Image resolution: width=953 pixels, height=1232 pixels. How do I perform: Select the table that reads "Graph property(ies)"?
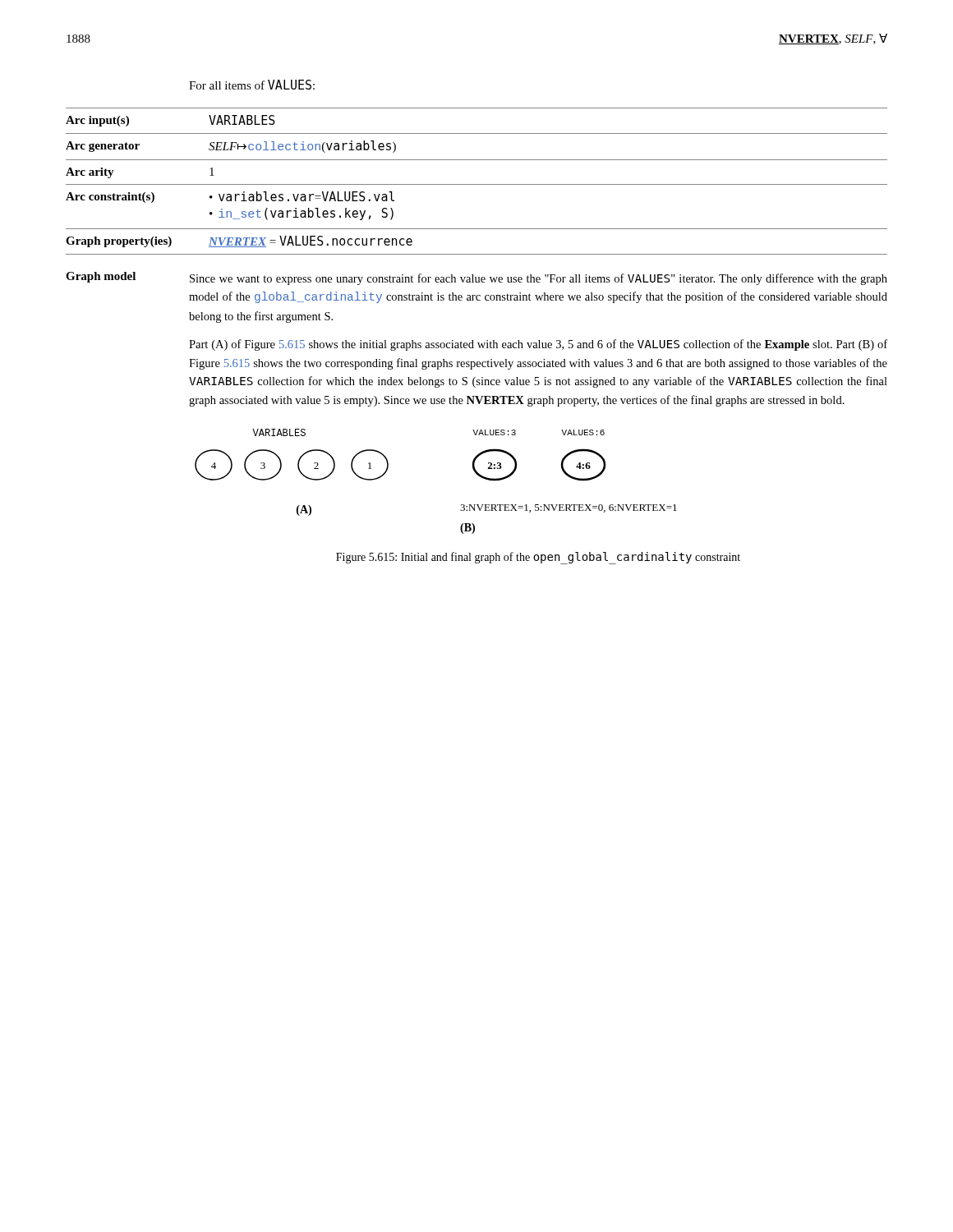476,181
